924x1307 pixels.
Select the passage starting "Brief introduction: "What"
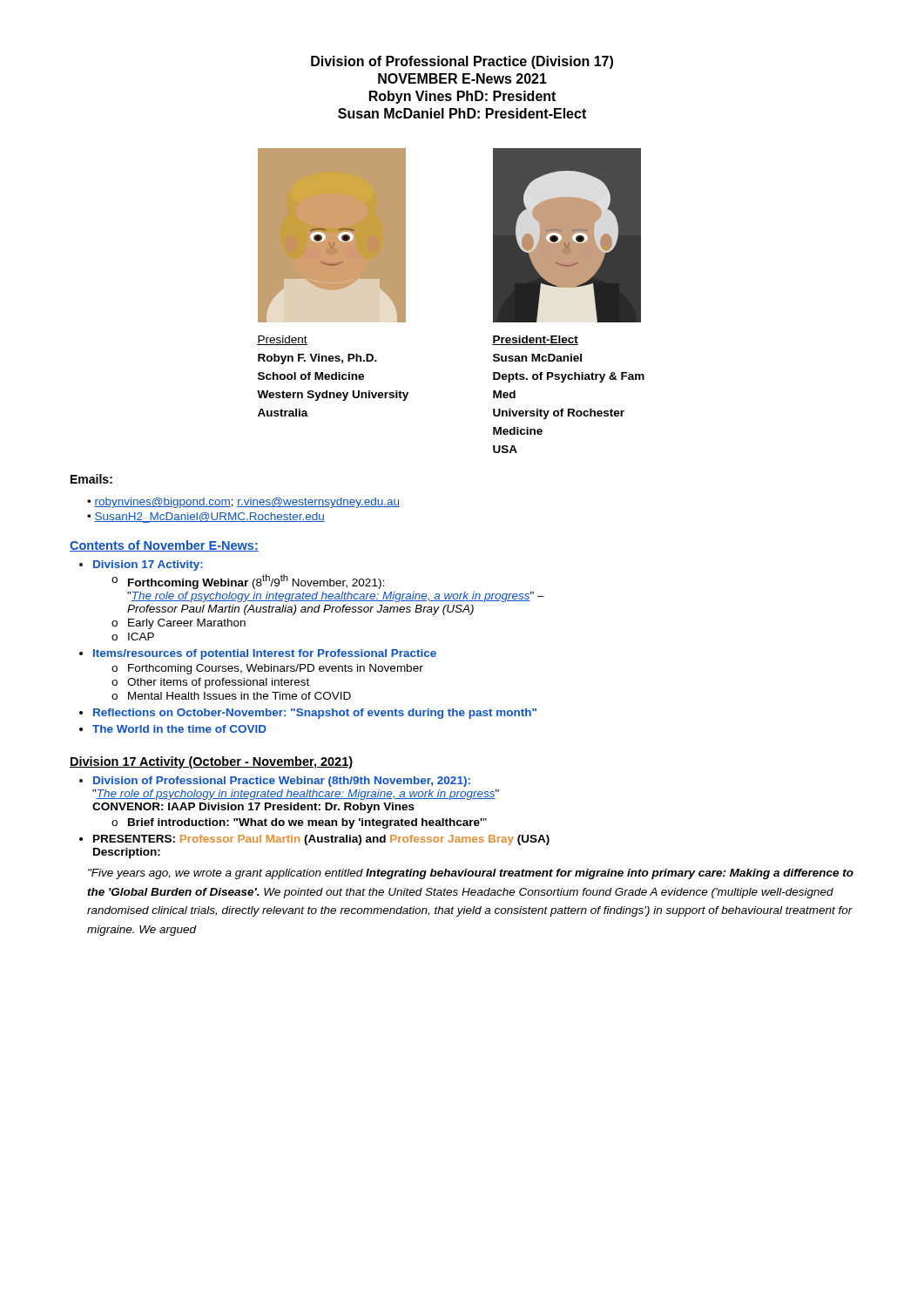point(307,822)
